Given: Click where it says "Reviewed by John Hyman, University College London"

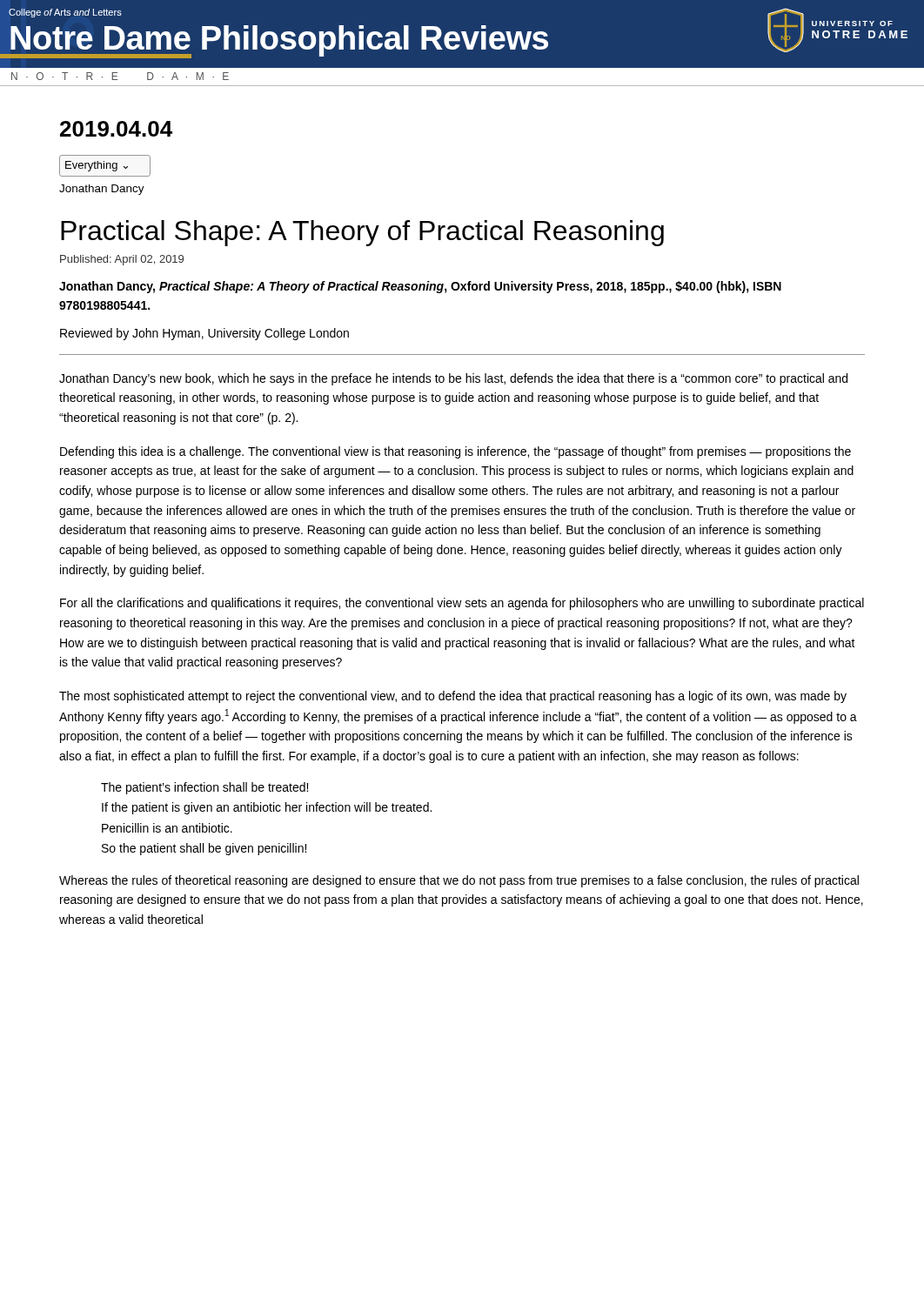Looking at the screenshot, I should point(204,333).
